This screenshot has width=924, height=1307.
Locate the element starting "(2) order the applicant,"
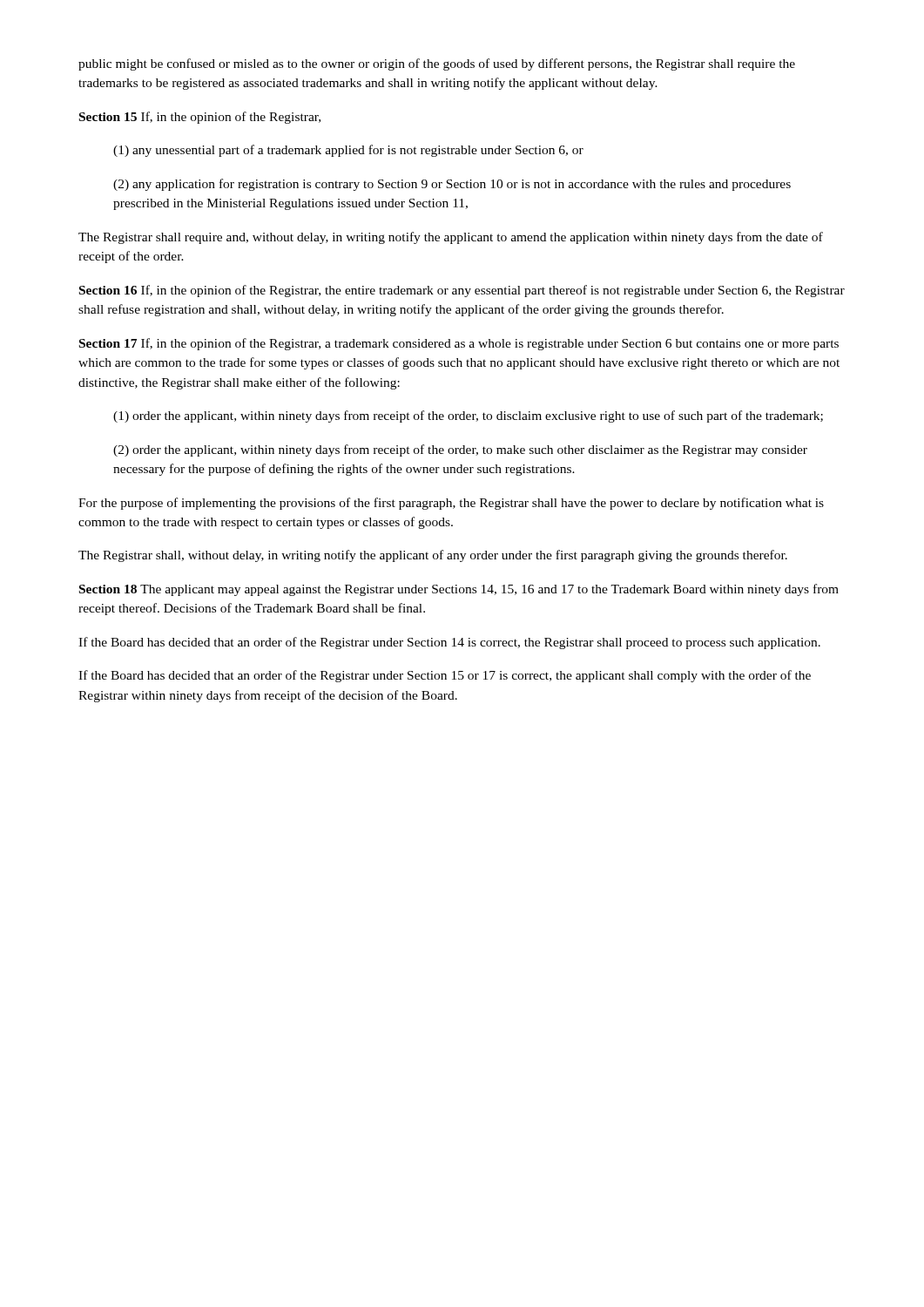[460, 459]
